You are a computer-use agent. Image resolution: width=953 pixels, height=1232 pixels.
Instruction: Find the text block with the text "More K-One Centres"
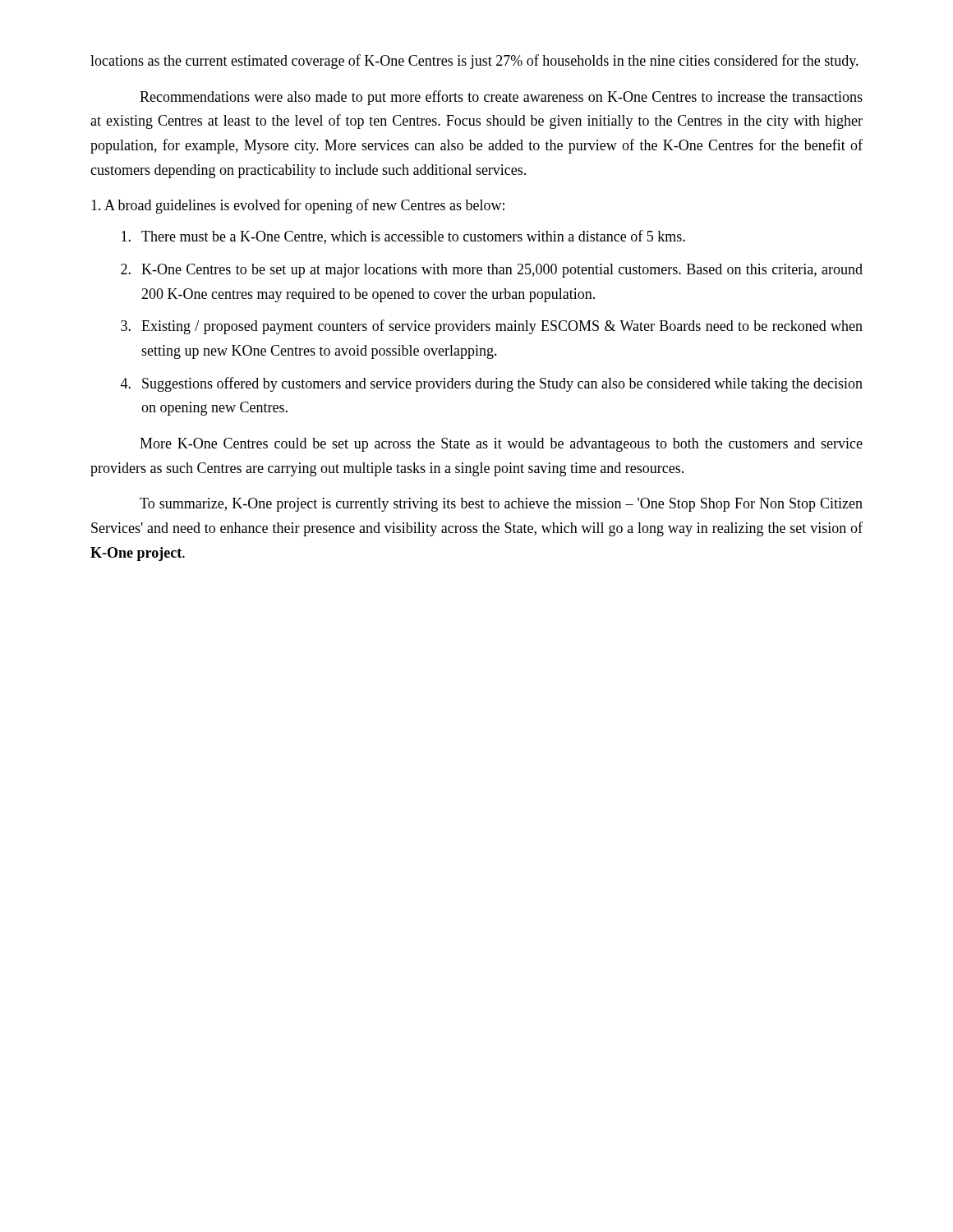point(476,456)
